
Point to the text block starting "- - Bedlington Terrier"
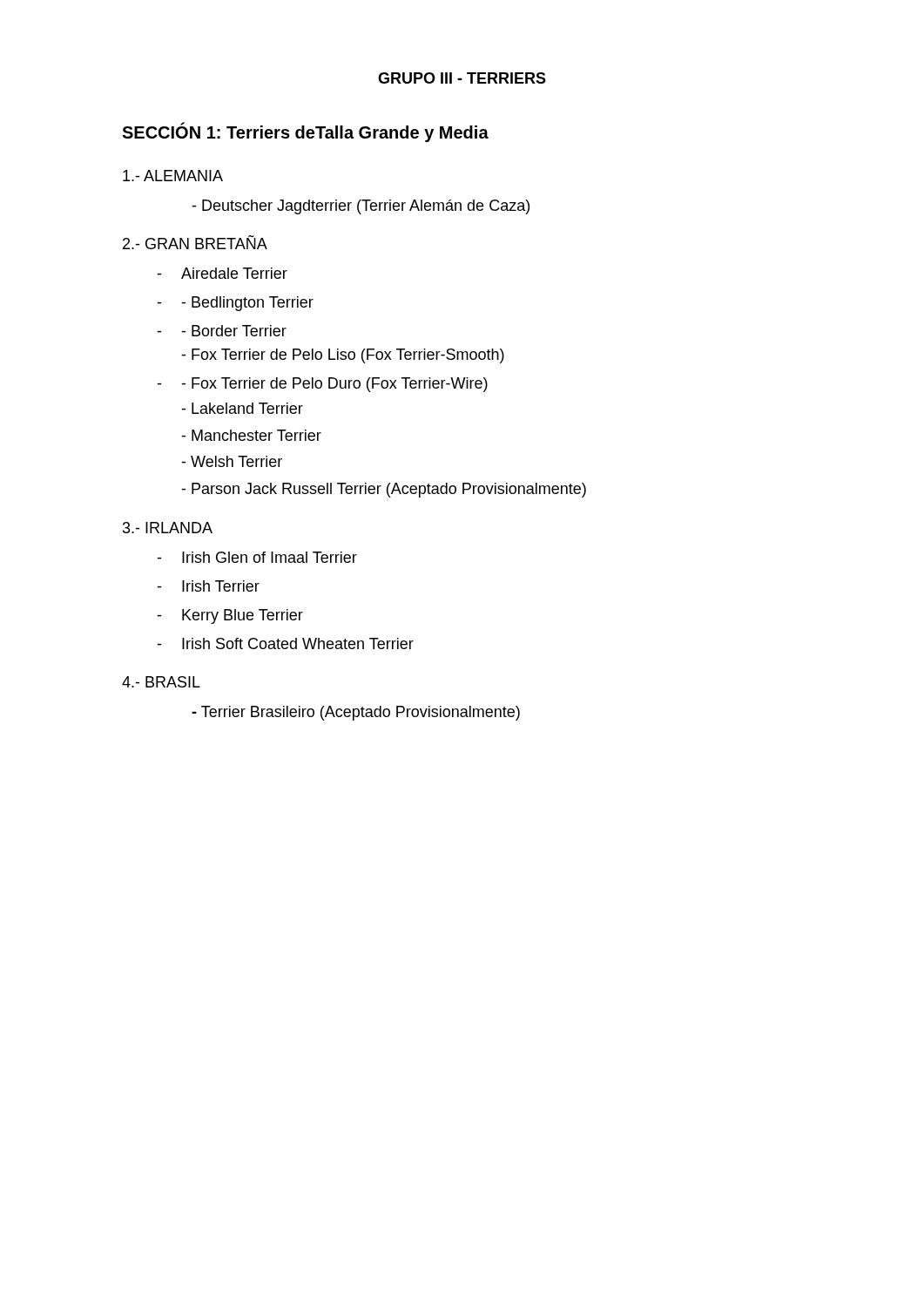235,304
